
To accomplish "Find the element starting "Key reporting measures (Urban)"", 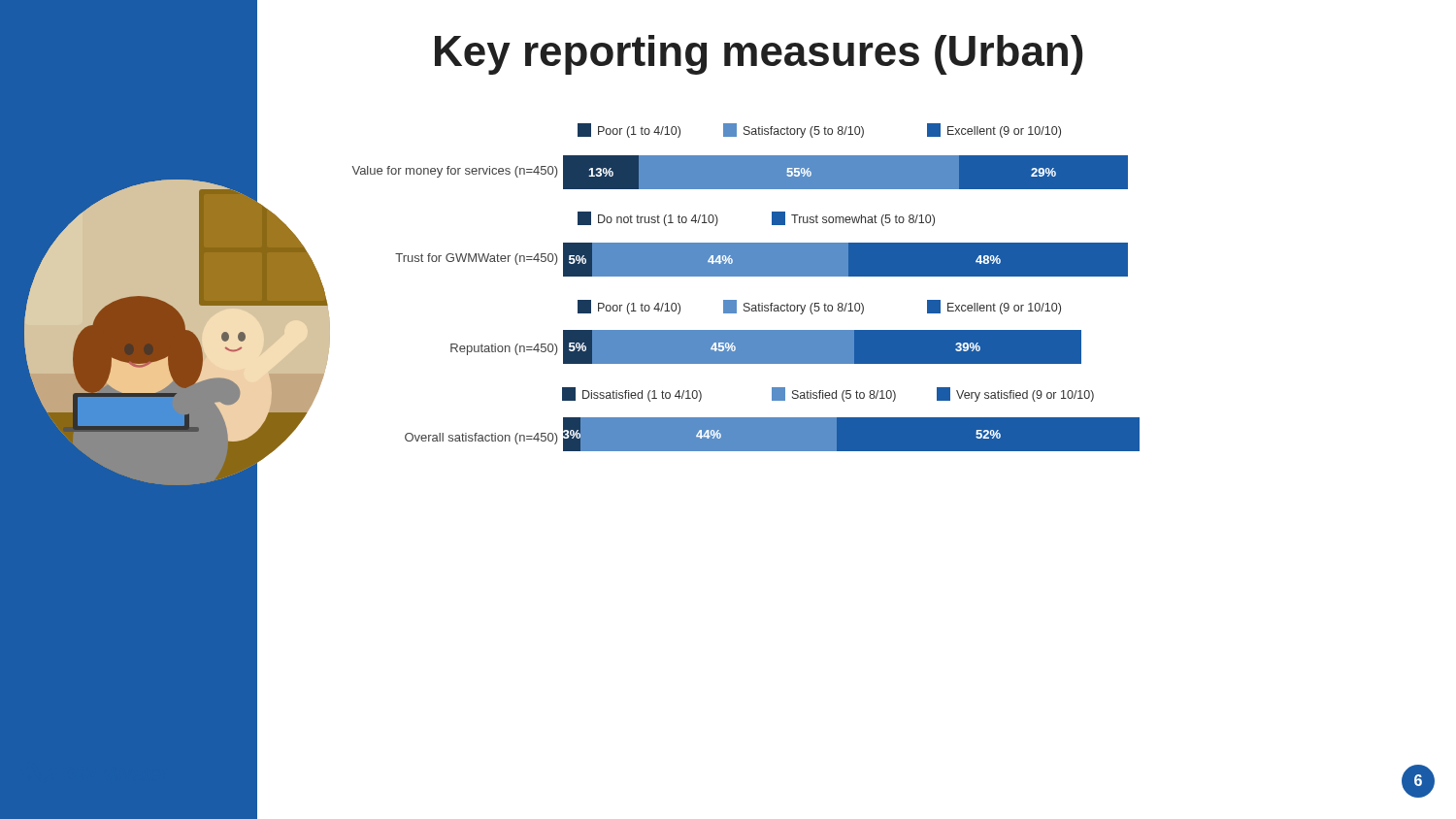I will point(758,51).
